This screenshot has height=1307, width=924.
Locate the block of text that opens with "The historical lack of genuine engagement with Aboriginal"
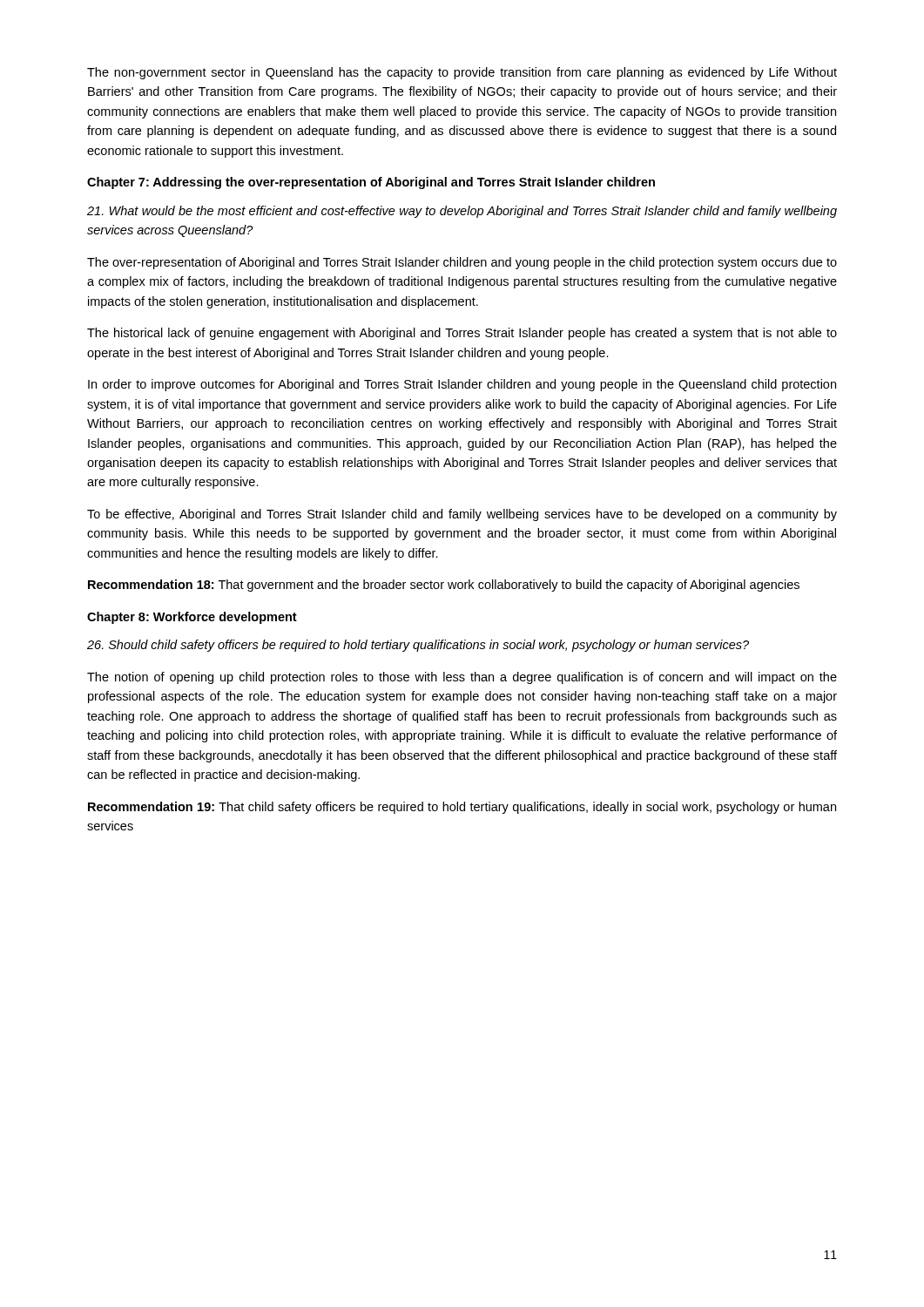point(462,343)
